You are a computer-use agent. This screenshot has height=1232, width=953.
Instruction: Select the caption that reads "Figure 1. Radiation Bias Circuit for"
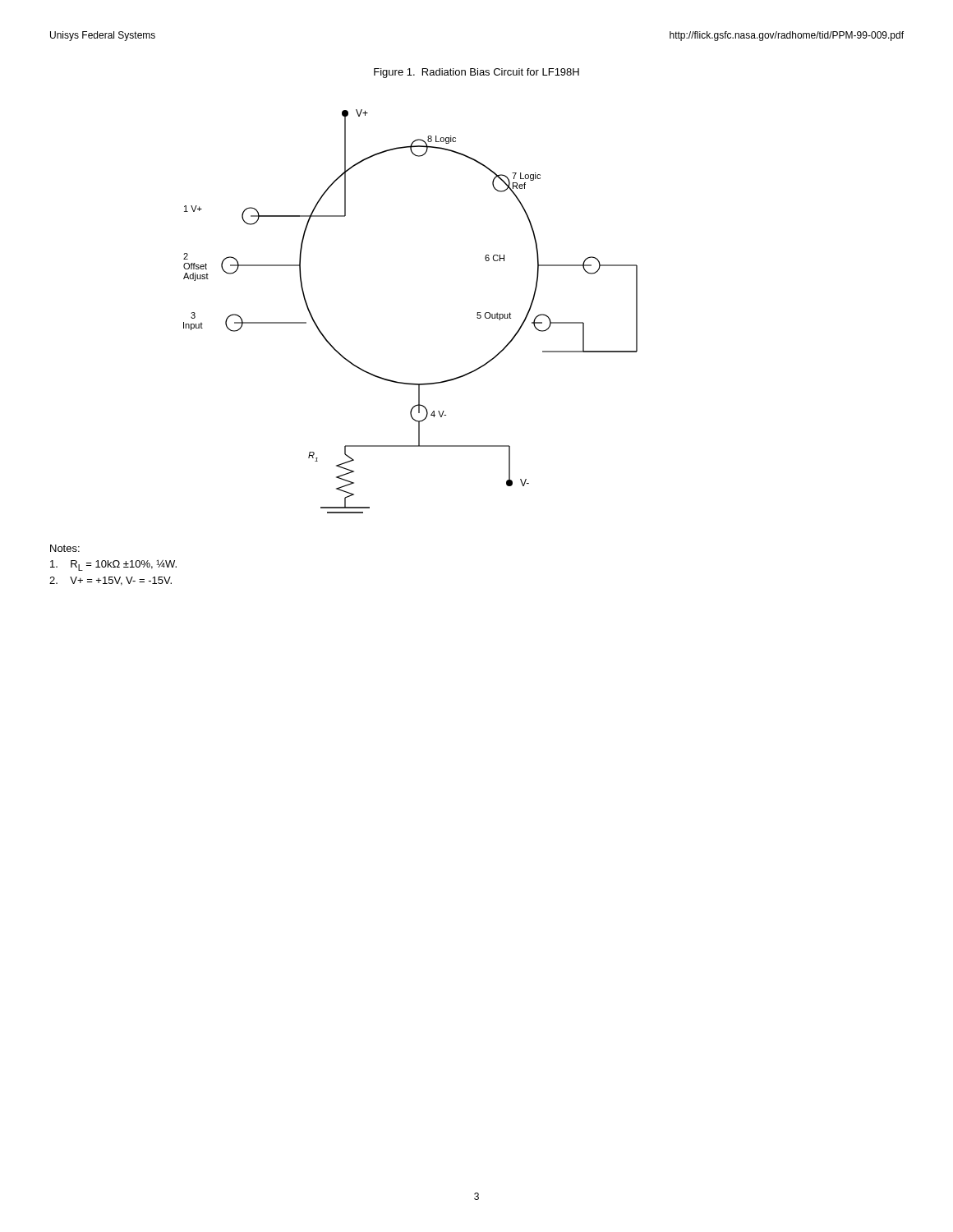tap(476, 72)
